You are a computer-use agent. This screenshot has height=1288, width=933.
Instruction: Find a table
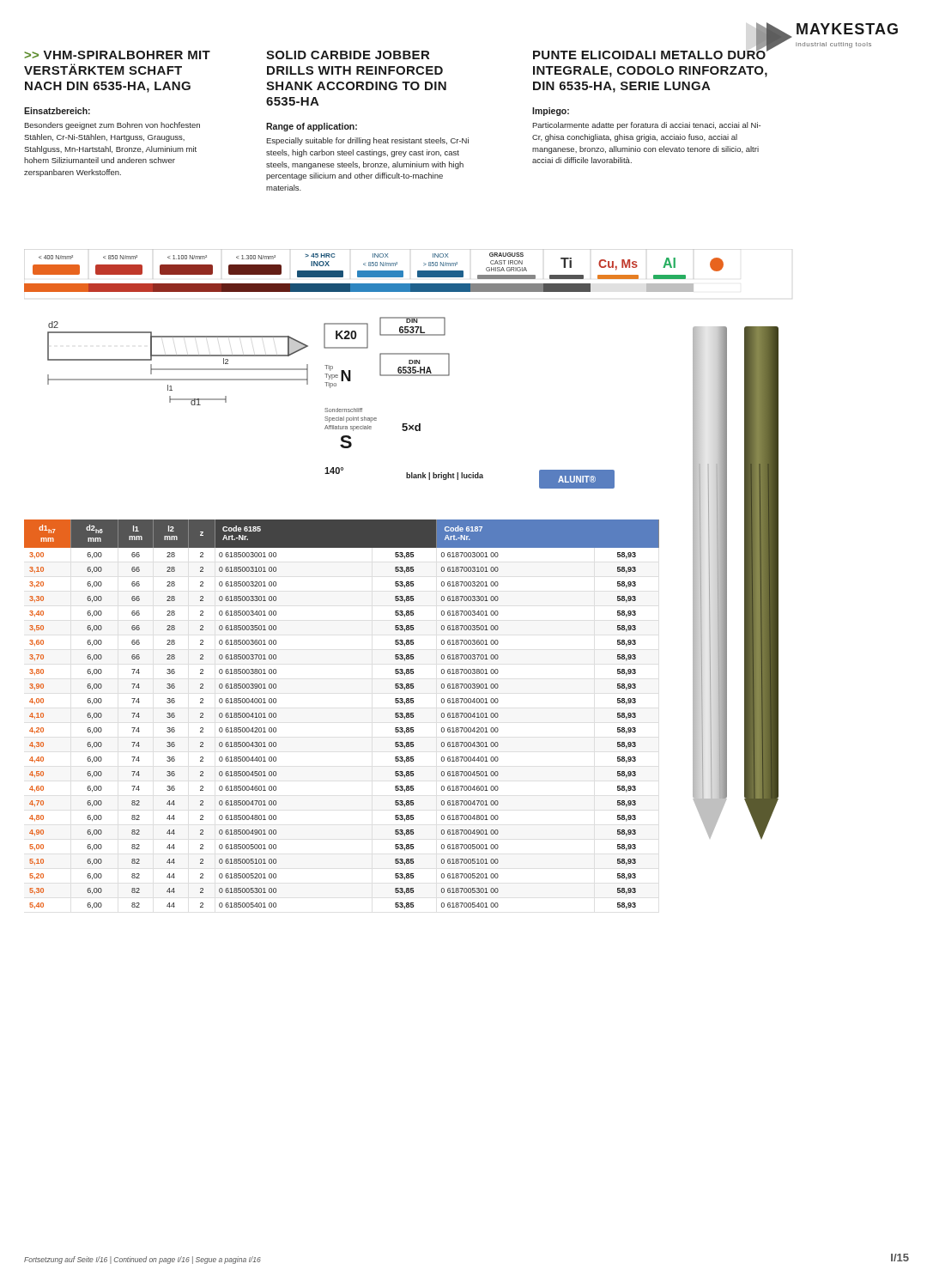pos(342,716)
